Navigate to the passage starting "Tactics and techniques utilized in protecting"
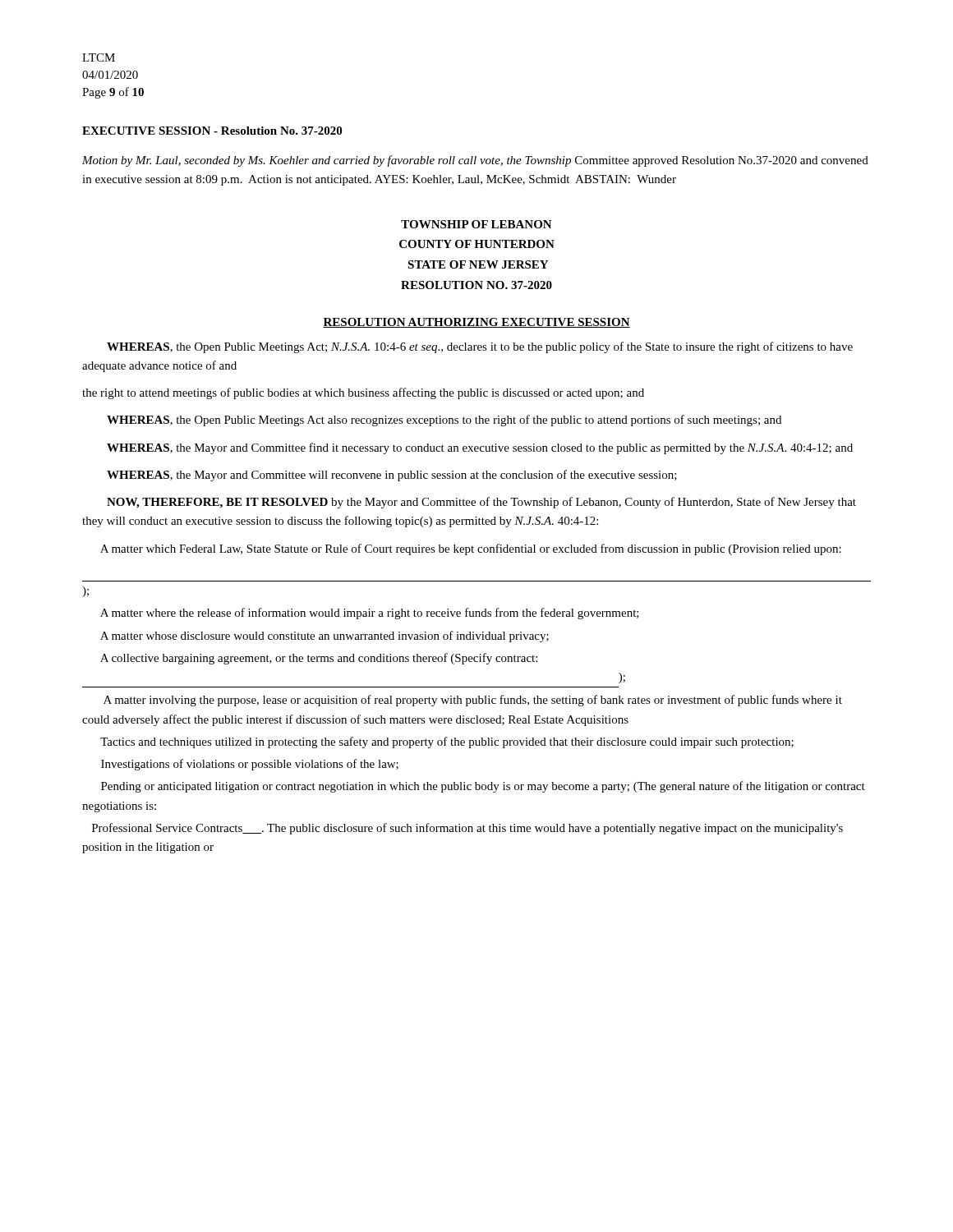 (438, 741)
